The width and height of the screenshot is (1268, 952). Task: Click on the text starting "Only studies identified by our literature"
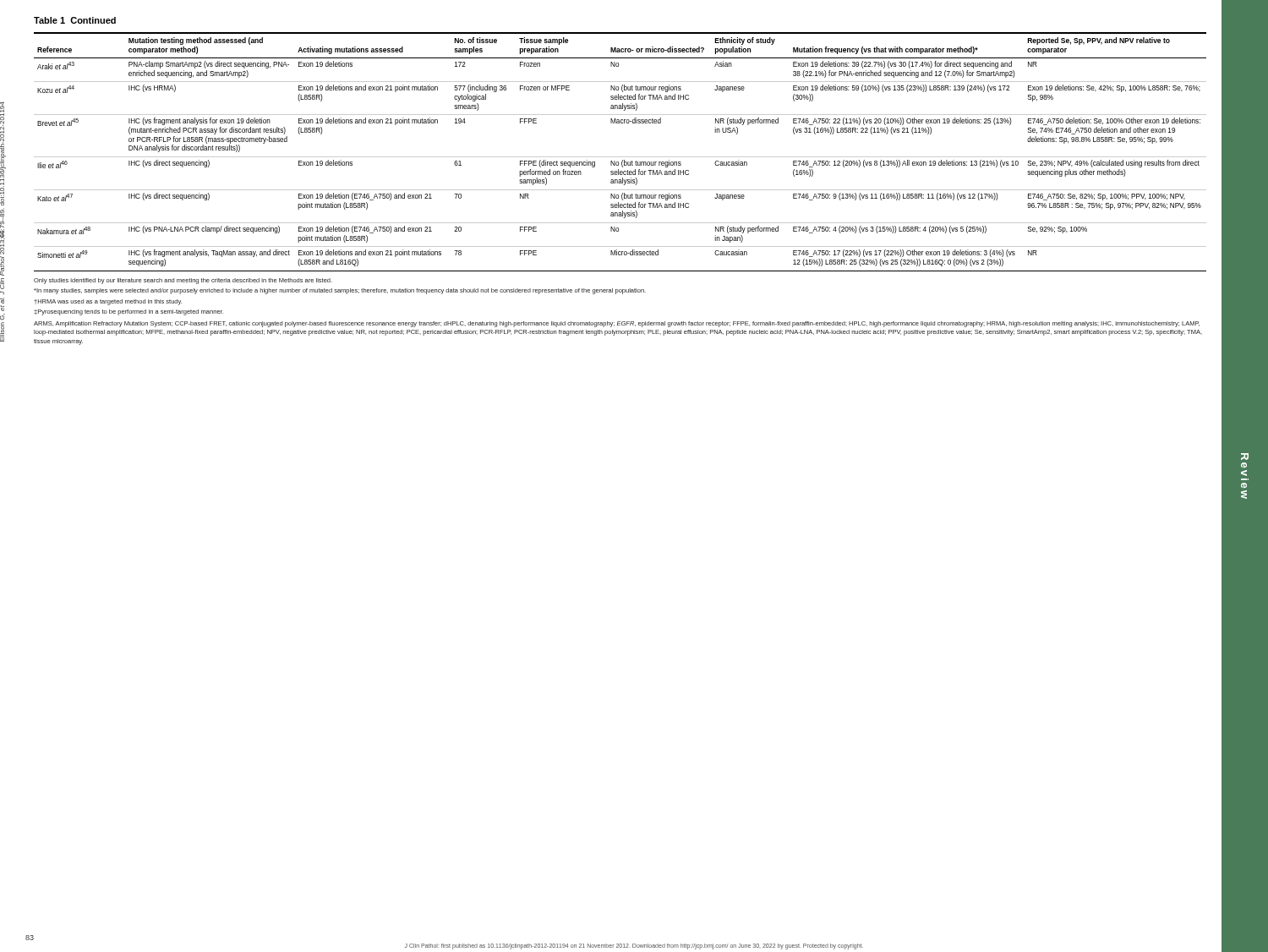183,280
